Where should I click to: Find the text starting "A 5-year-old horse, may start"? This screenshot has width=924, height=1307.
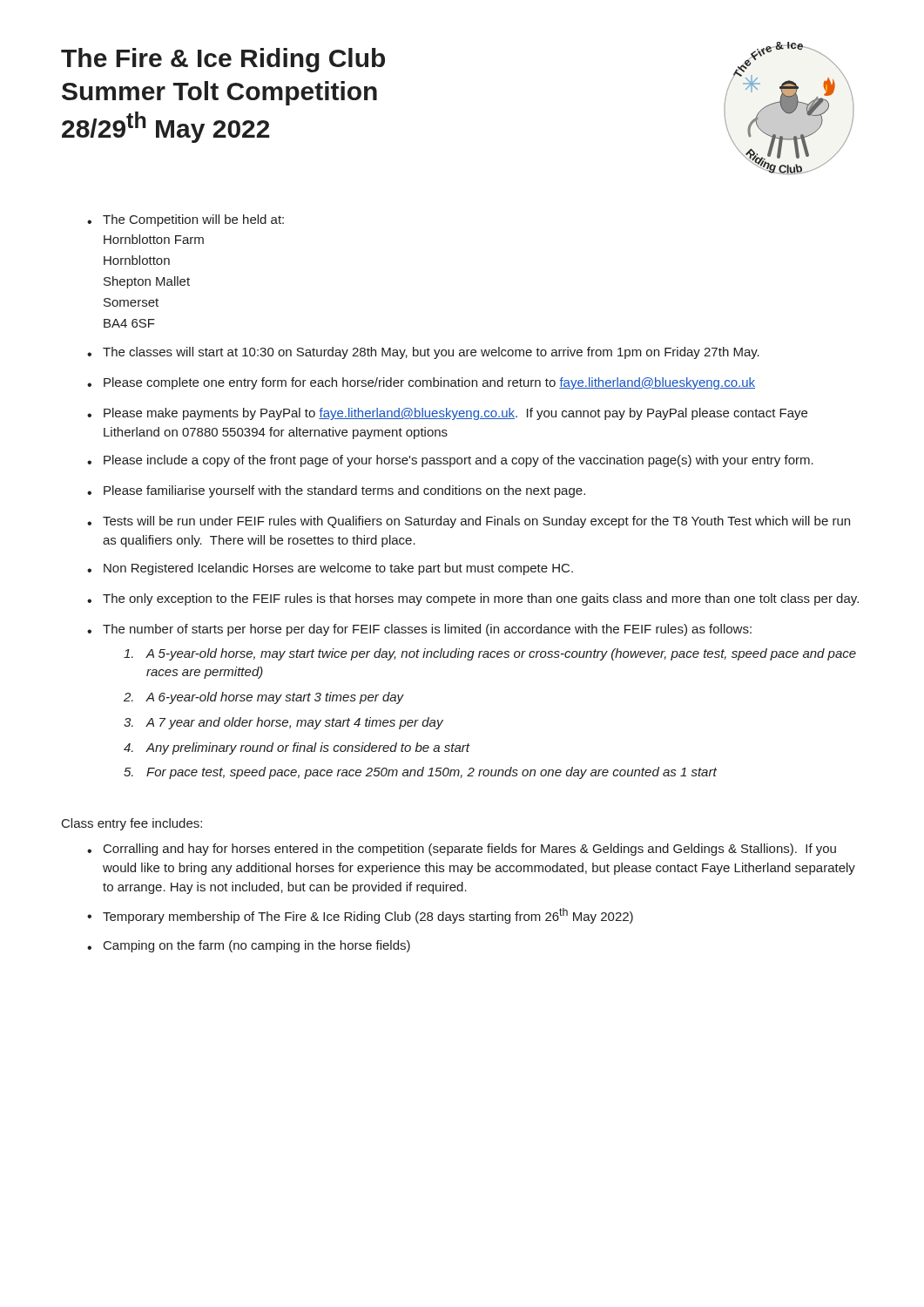coord(493,663)
